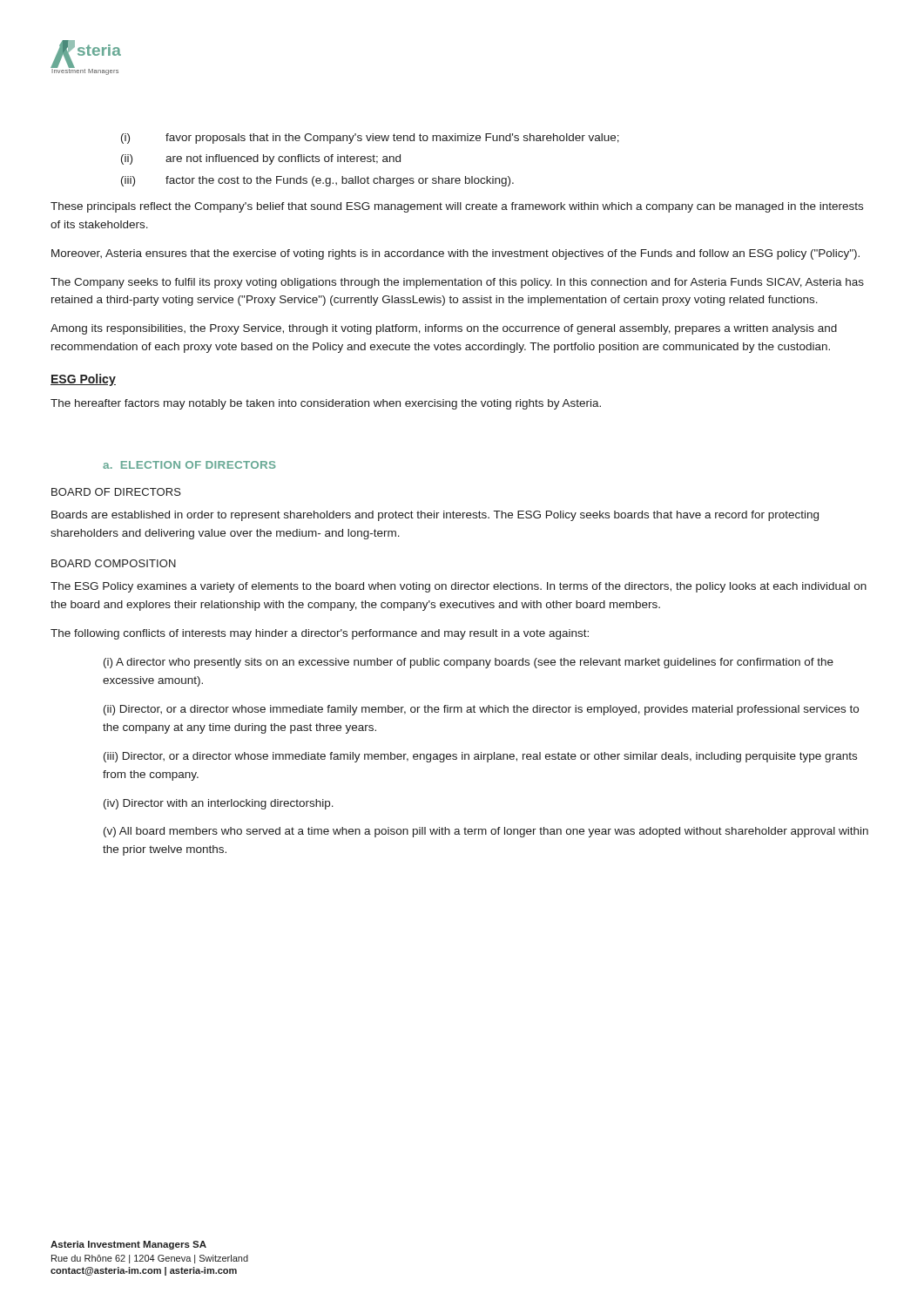Find the block on this page that starts "(iii) factor the cost"
Image resolution: width=924 pixels, height=1307 pixels.
497,180
